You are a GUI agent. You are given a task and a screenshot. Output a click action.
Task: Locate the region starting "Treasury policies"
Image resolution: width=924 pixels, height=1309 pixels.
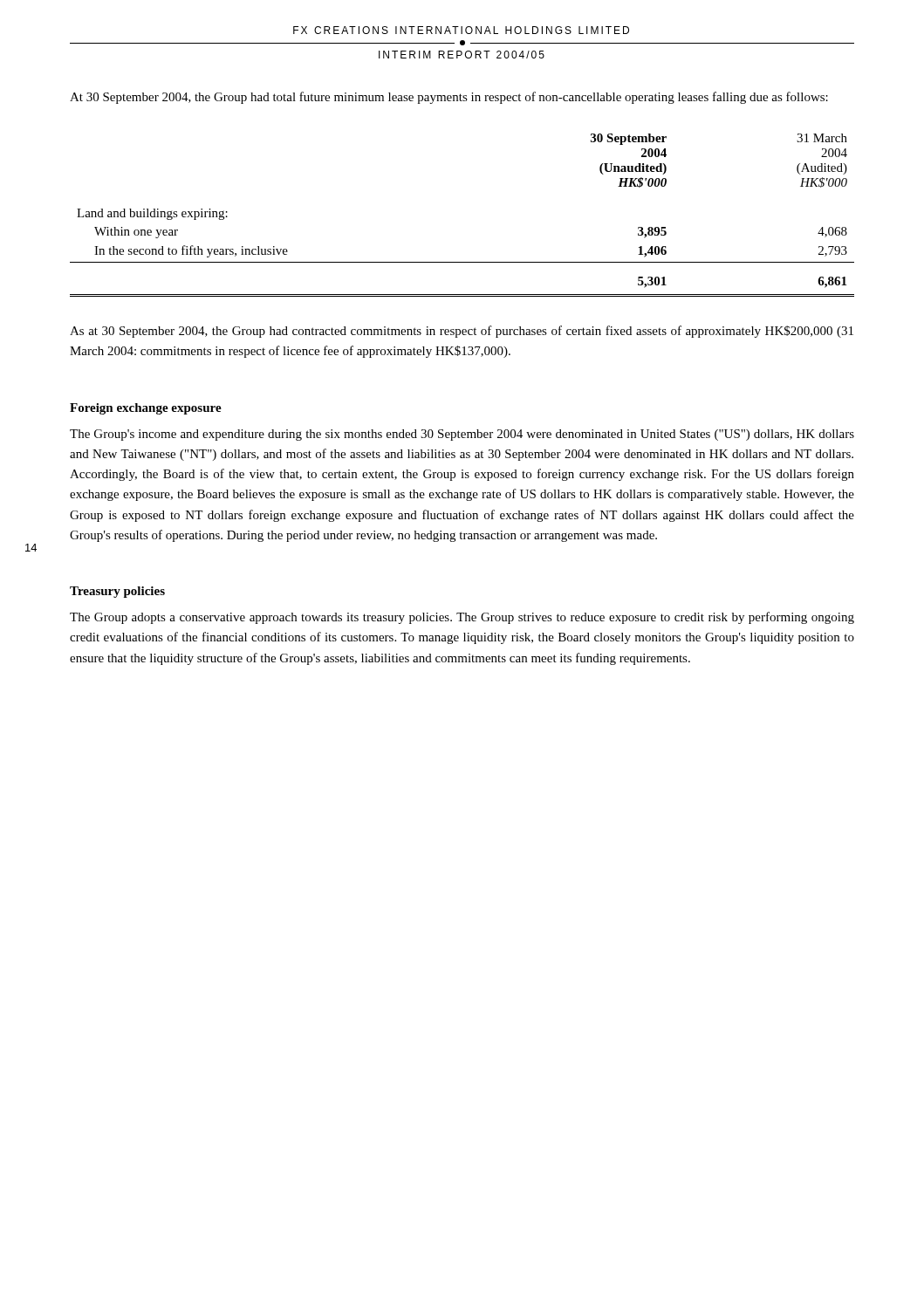117,591
